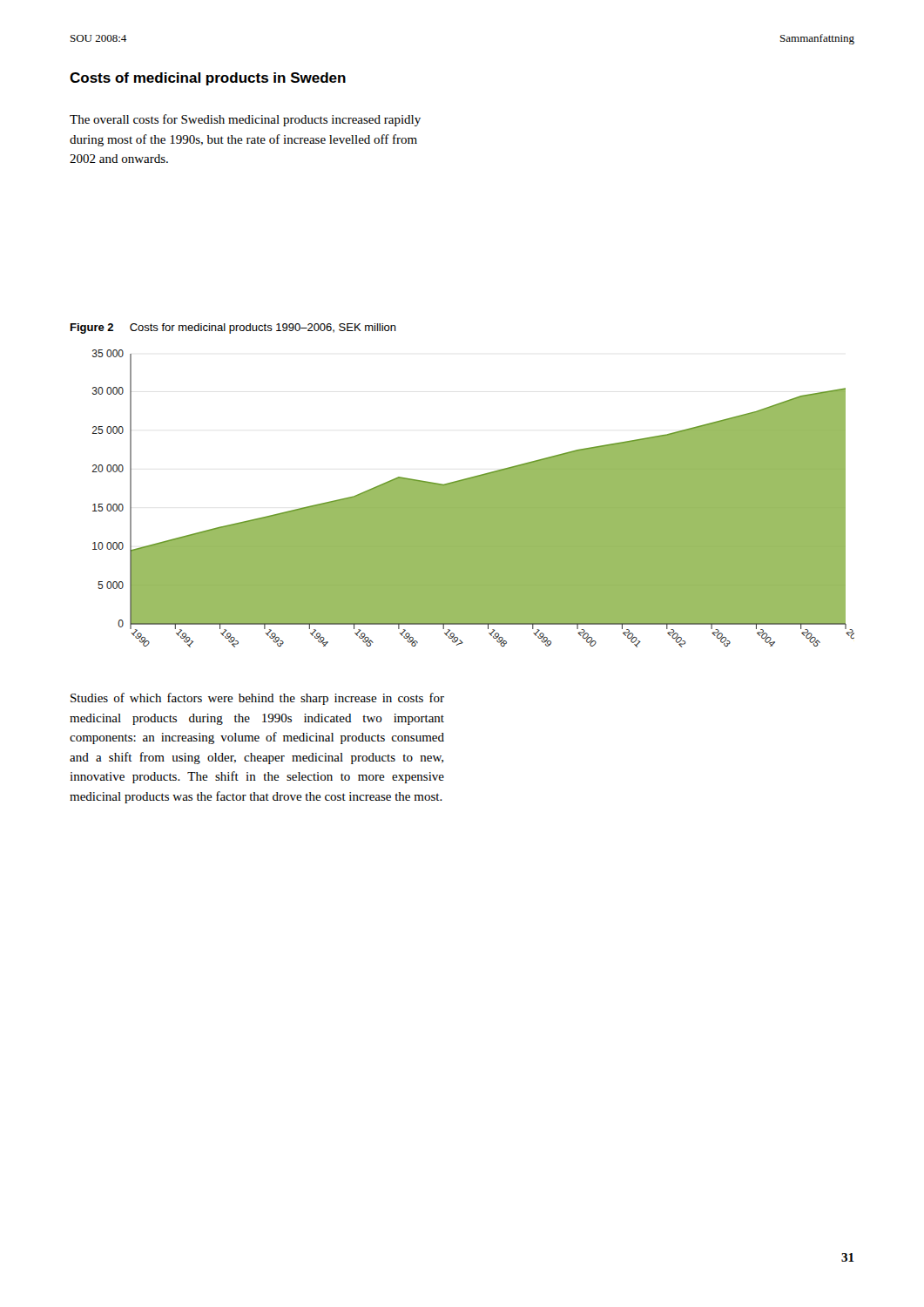This screenshot has height=1307, width=924.
Task: Find the section header that reads "Costs of medicinal products in Sweden"
Action: (x=208, y=79)
